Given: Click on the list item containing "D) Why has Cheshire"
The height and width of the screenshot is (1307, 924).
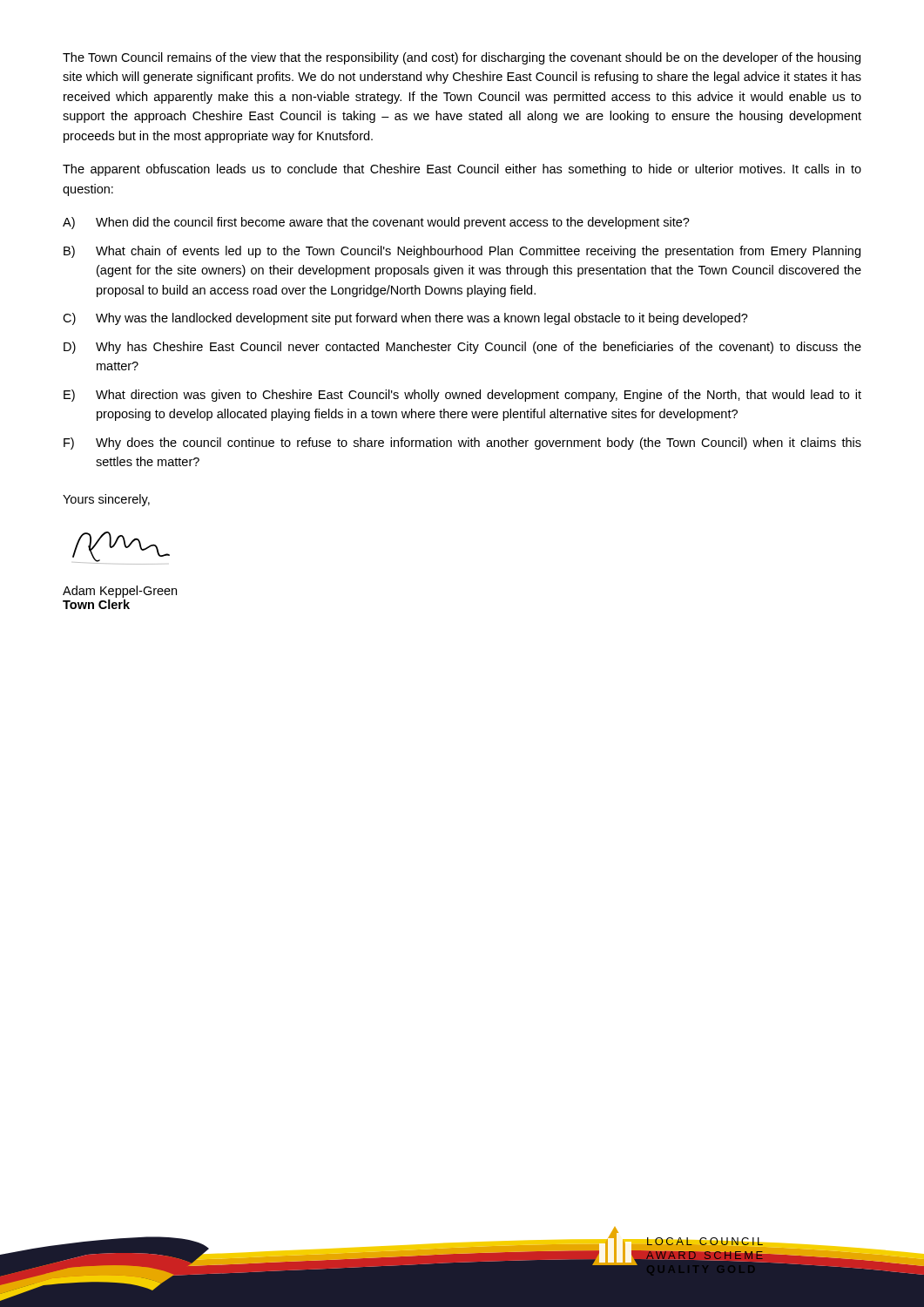Looking at the screenshot, I should tap(462, 356).
